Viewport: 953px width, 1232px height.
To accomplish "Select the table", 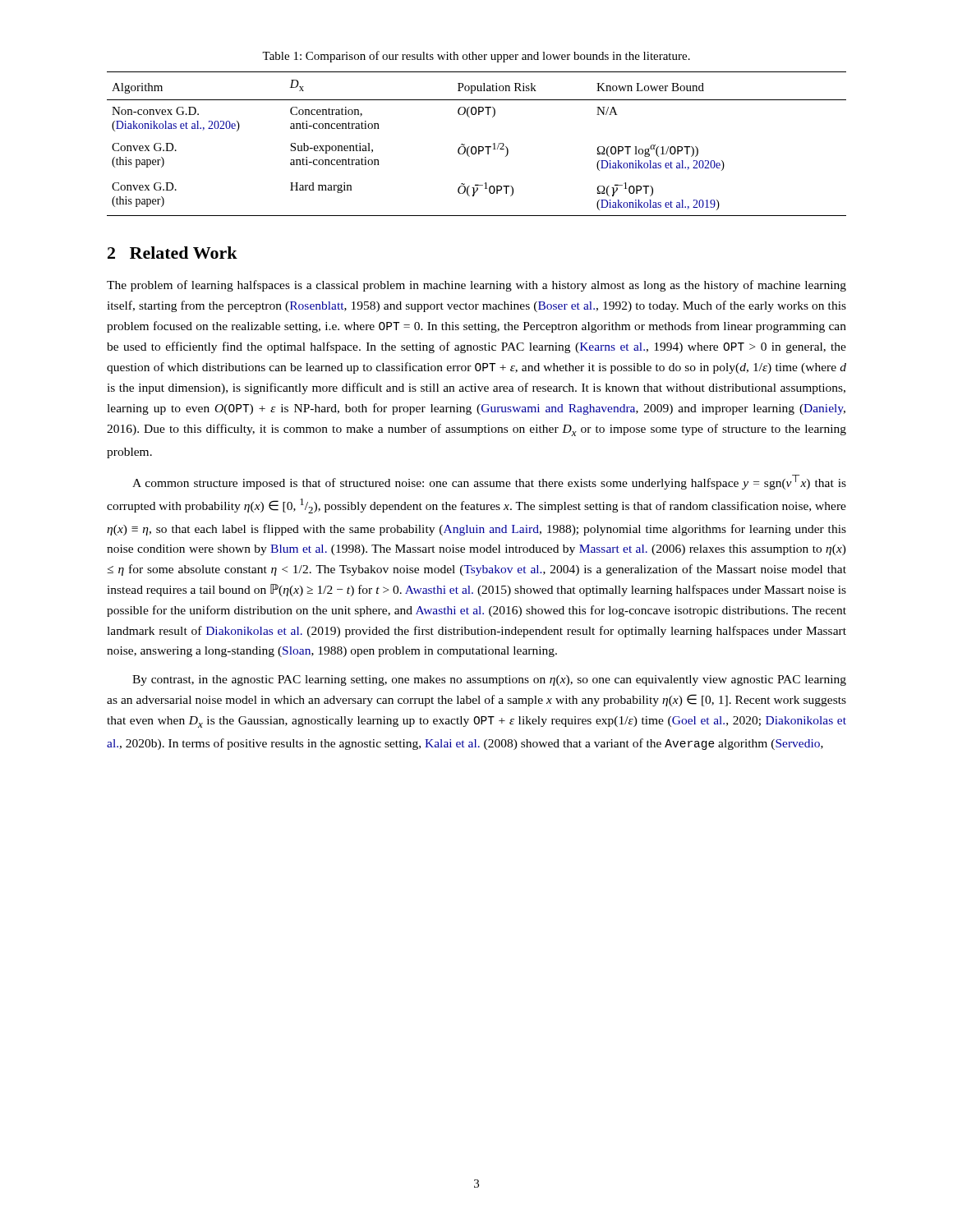I will pos(476,144).
